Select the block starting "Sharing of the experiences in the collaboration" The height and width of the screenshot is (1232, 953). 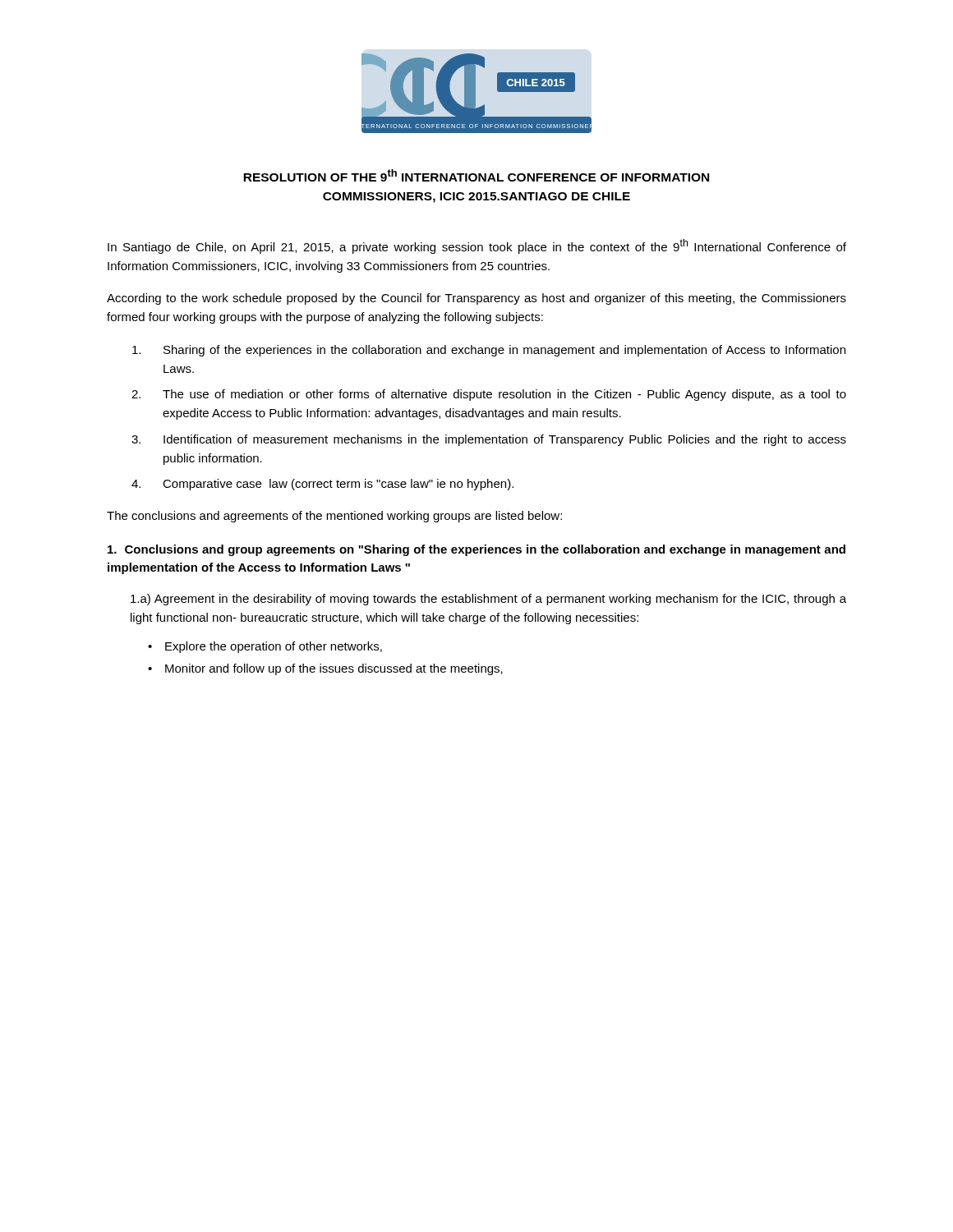(x=476, y=359)
